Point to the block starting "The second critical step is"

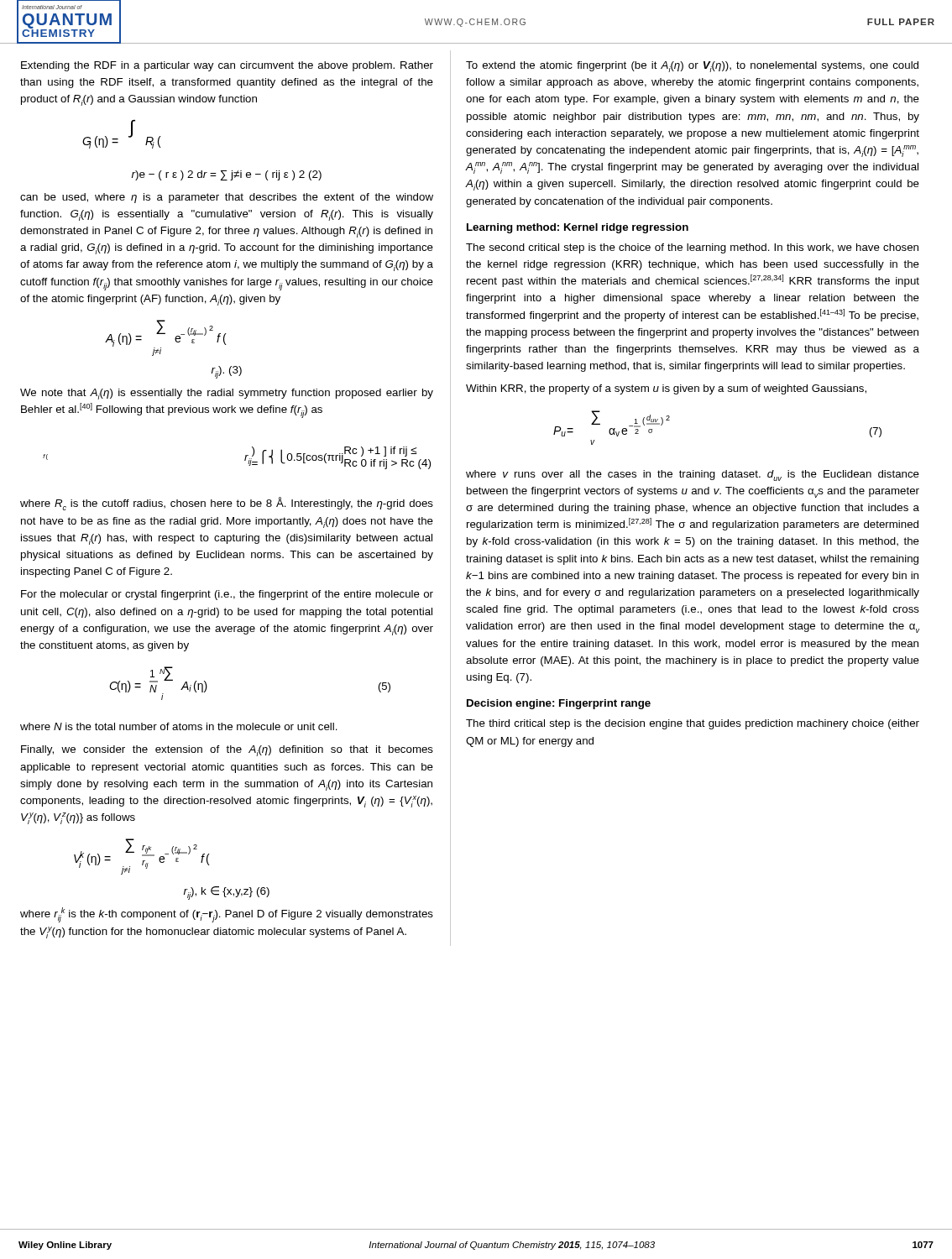(693, 318)
